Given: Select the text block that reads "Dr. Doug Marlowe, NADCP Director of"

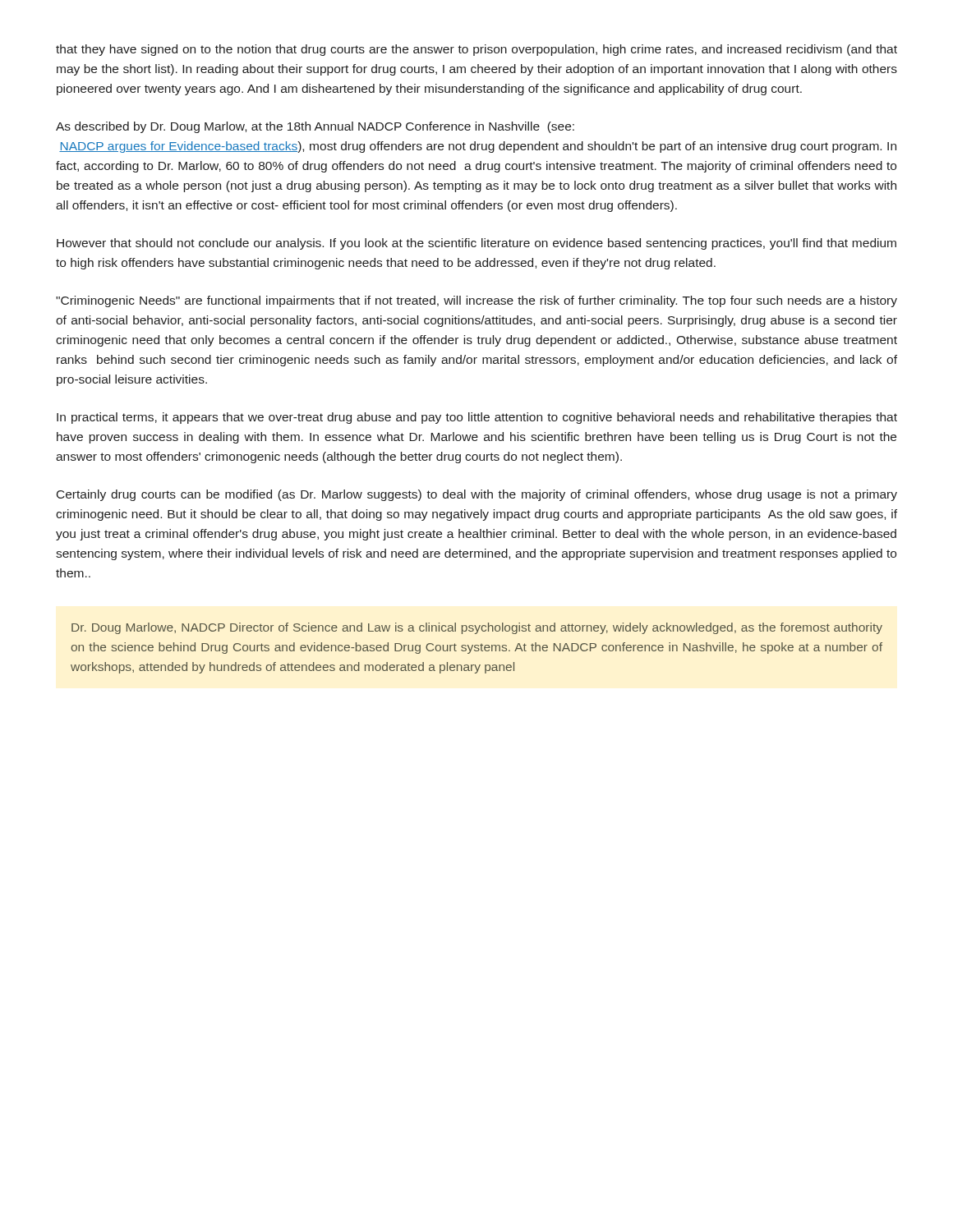Looking at the screenshot, I should [x=476, y=647].
